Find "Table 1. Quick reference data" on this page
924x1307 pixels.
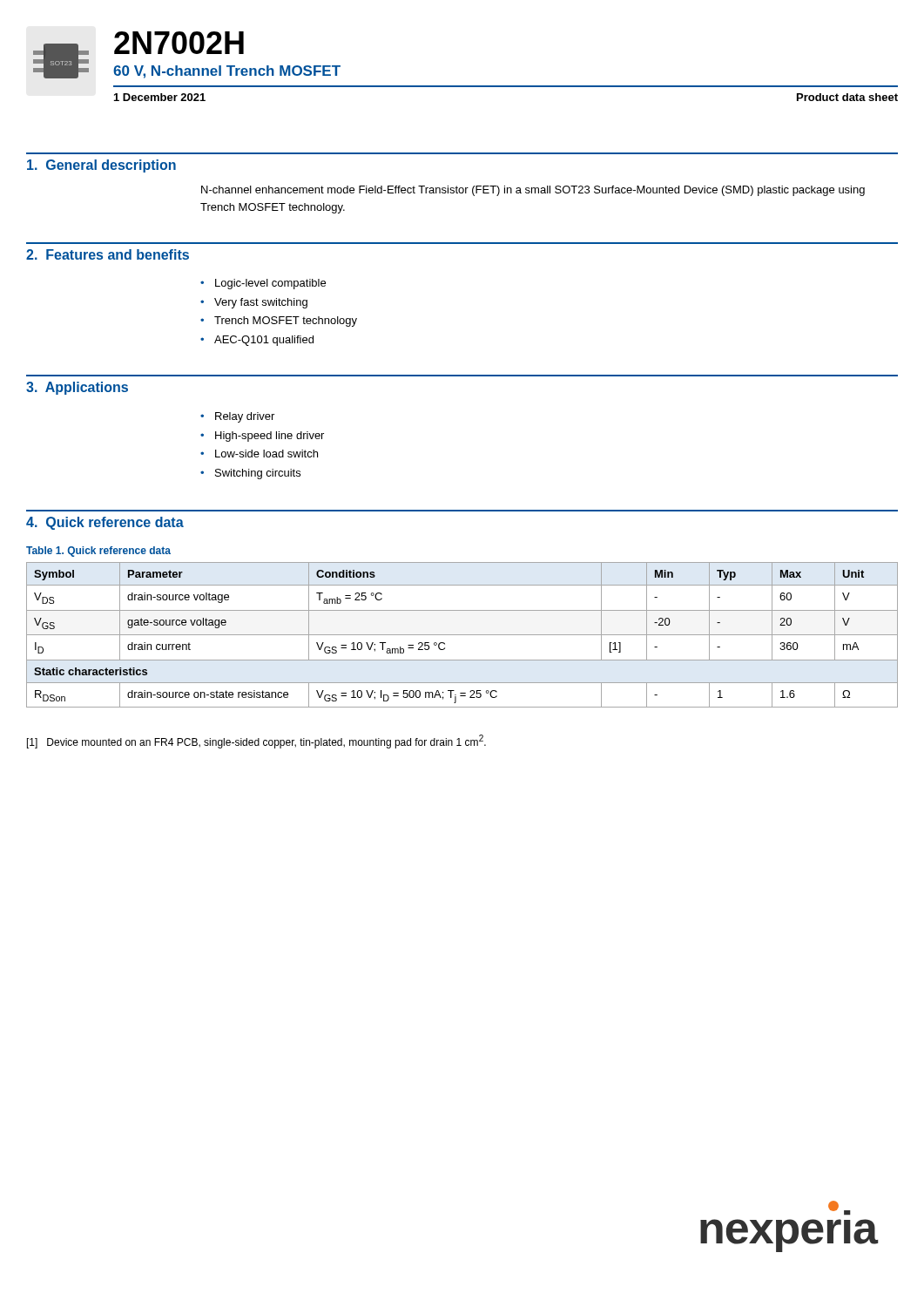point(98,551)
